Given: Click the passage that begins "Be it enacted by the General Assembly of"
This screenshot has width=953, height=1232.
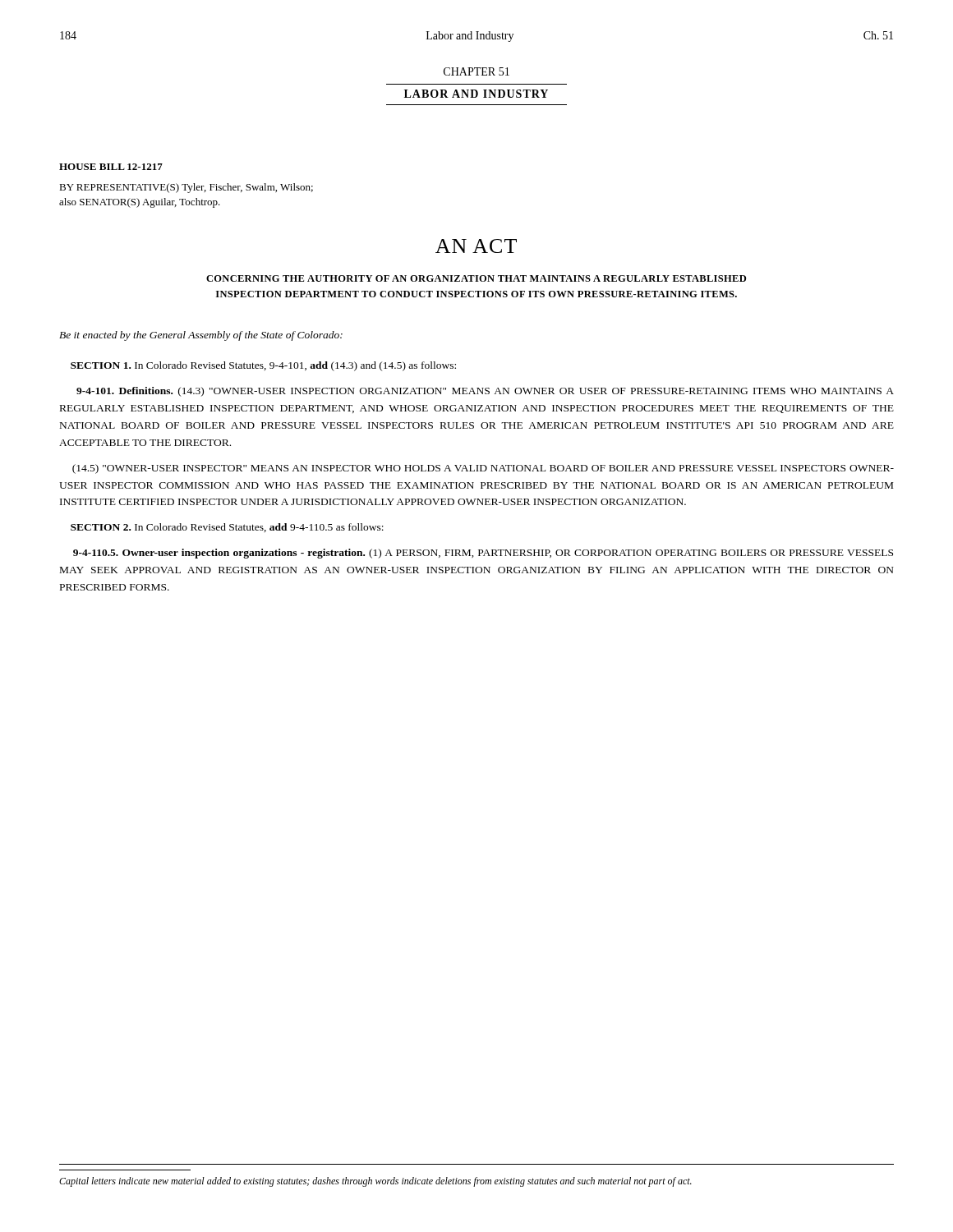Looking at the screenshot, I should pos(201,335).
